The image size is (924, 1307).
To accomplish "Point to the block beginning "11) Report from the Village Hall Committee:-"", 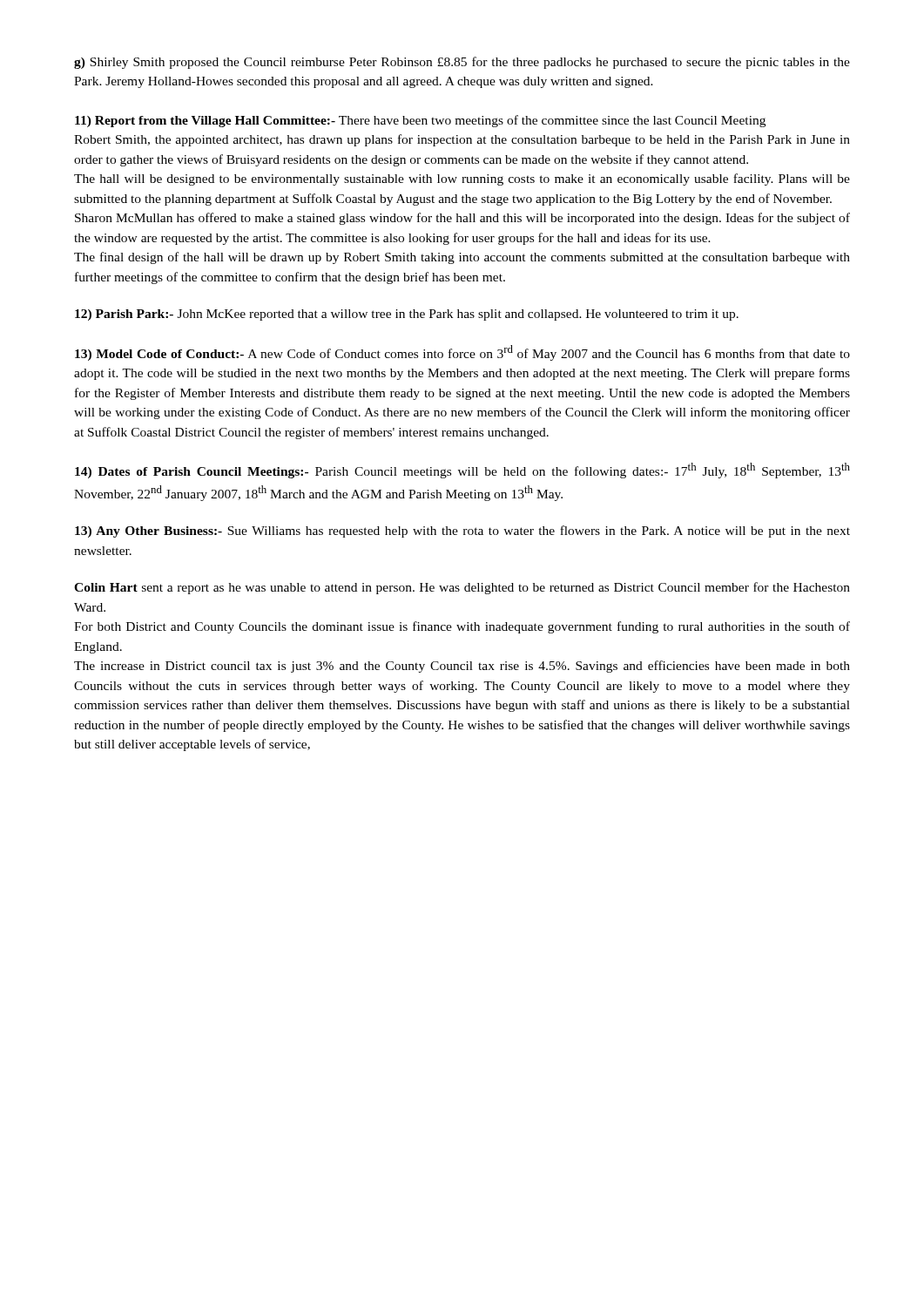I will [462, 199].
